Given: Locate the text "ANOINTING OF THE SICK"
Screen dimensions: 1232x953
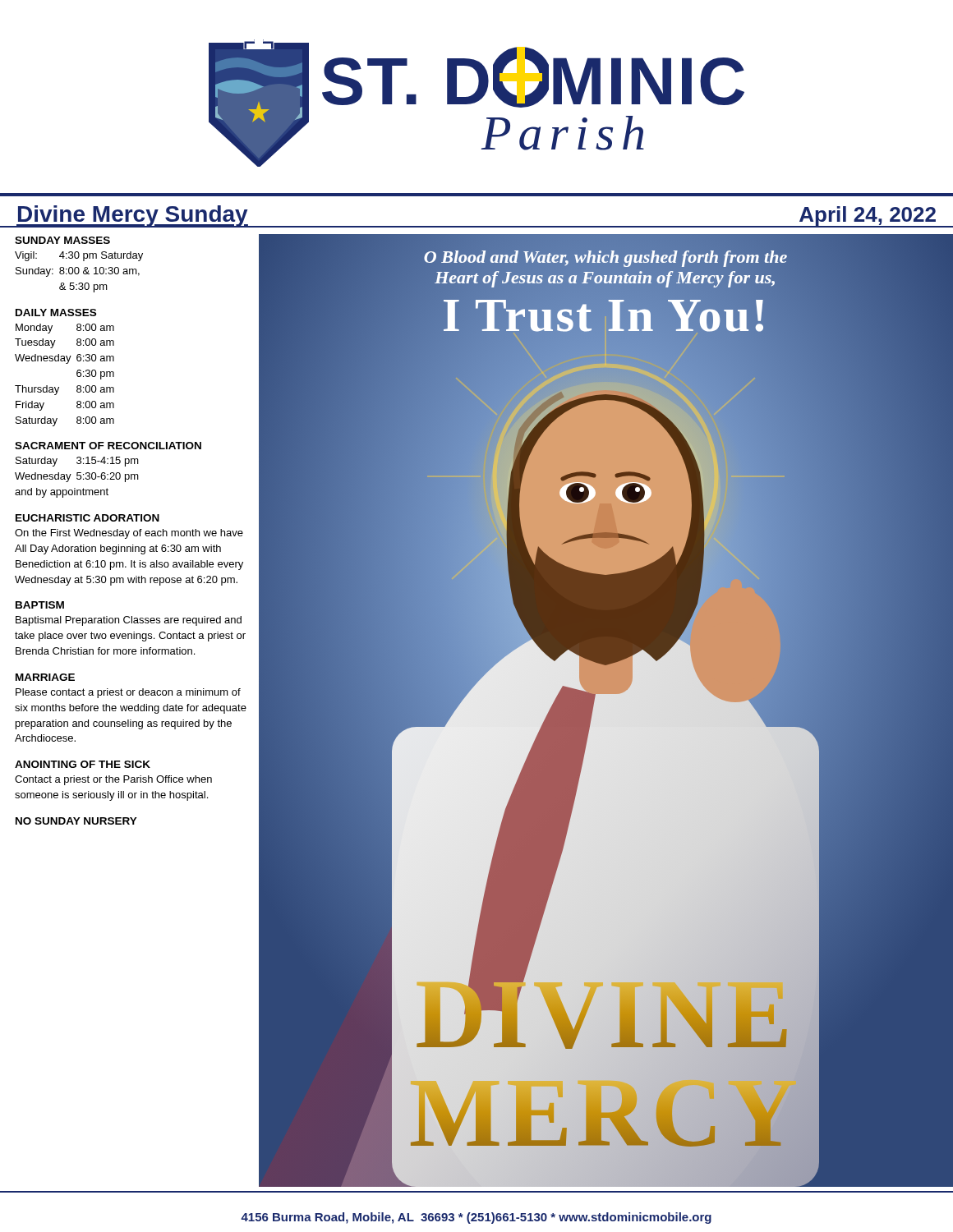Looking at the screenshot, I should [x=83, y=764].
